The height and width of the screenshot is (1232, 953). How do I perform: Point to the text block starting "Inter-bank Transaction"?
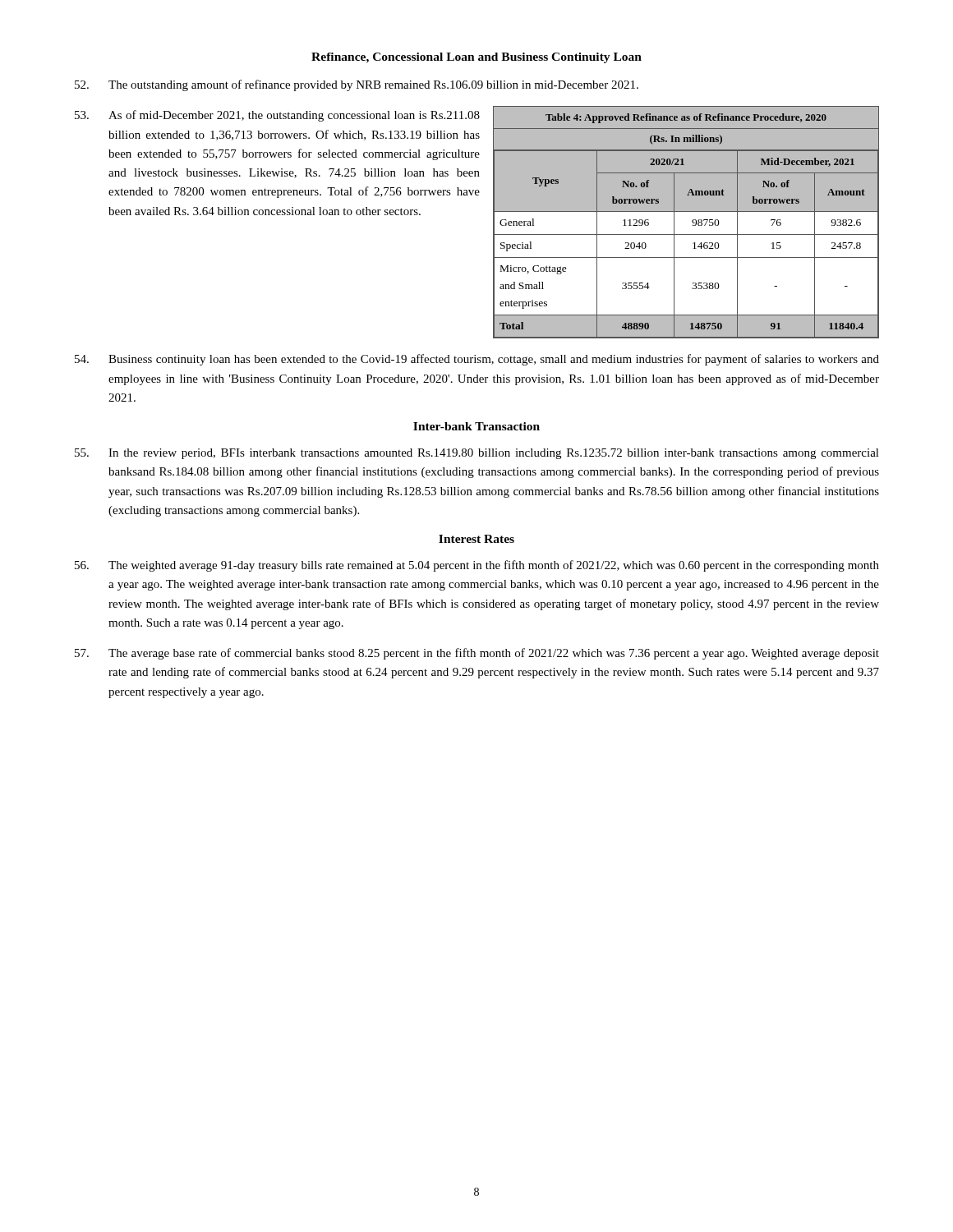point(476,426)
